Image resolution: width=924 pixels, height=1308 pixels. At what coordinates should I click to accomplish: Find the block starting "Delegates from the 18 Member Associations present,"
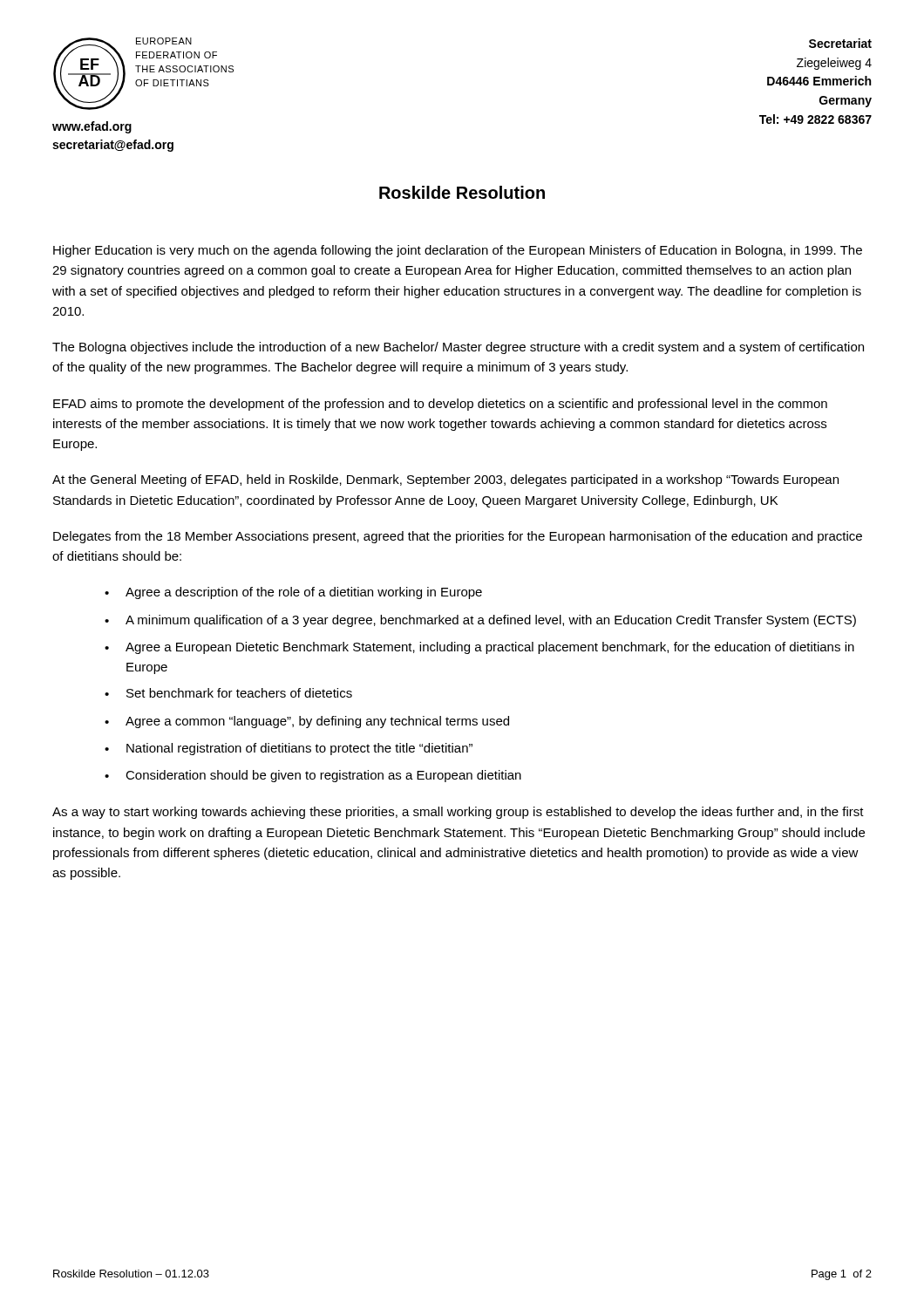(462, 546)
